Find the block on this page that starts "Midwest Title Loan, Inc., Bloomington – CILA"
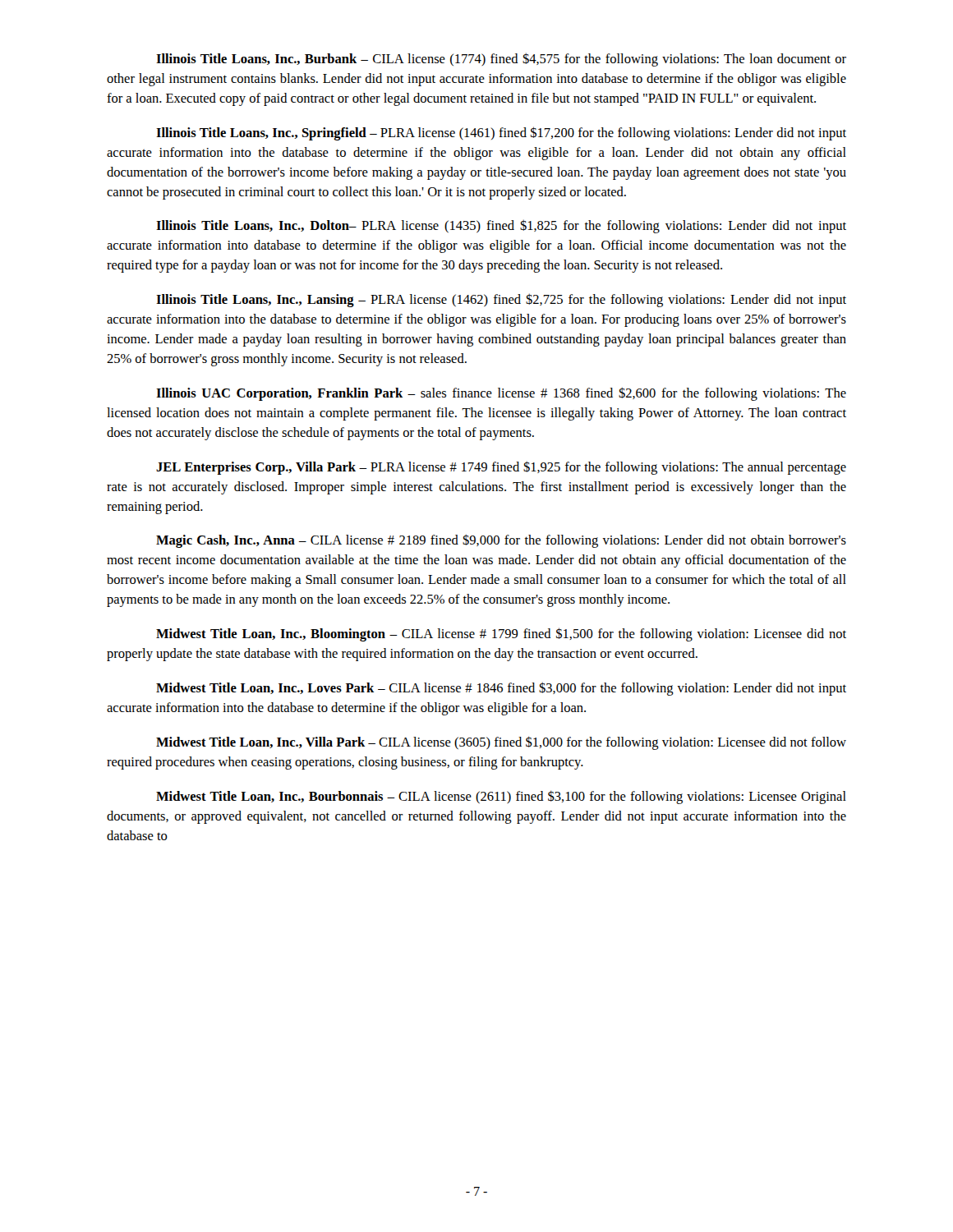953x1232 pixels. [476, 644]
